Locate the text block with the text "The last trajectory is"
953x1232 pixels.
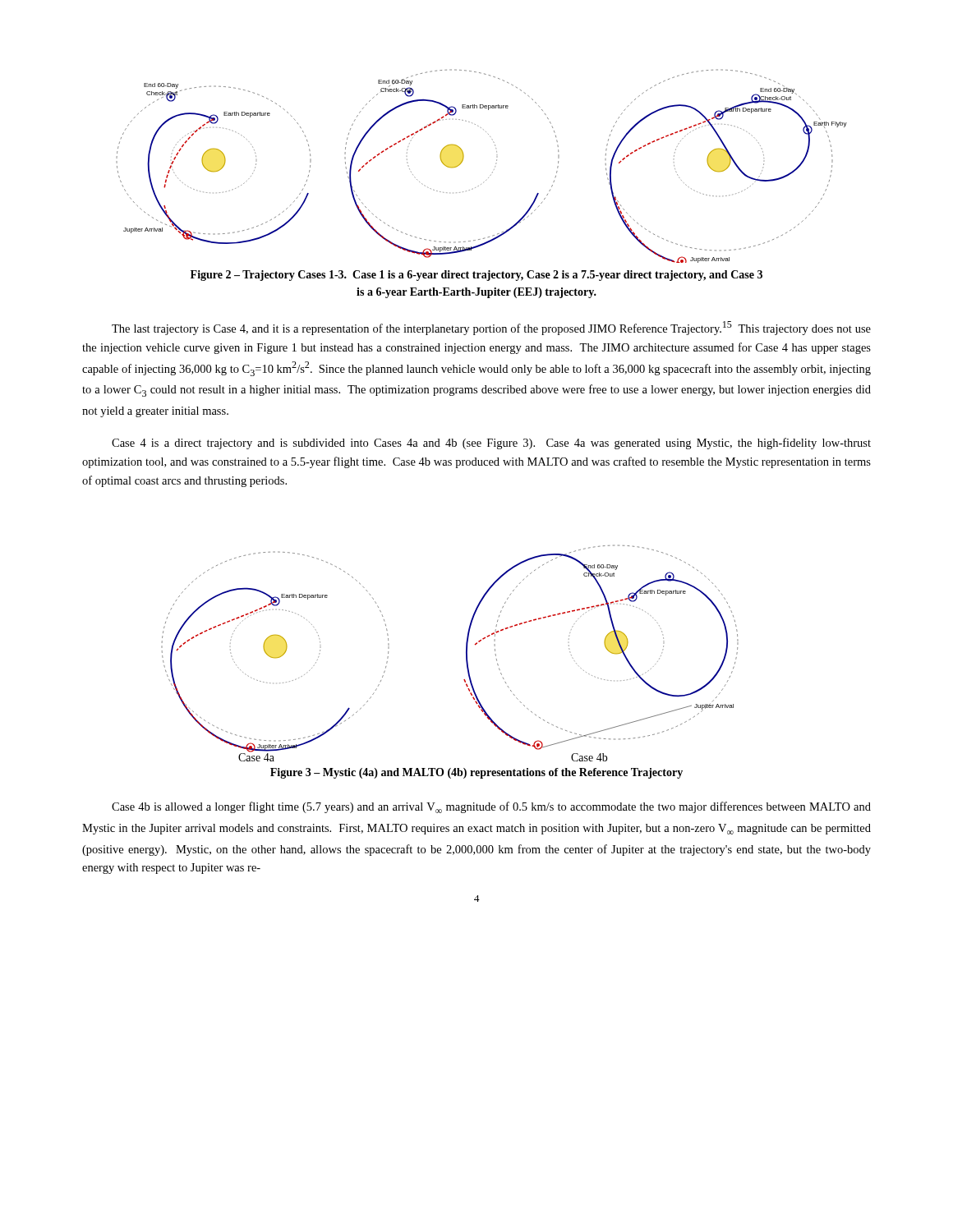pos(476,368)
